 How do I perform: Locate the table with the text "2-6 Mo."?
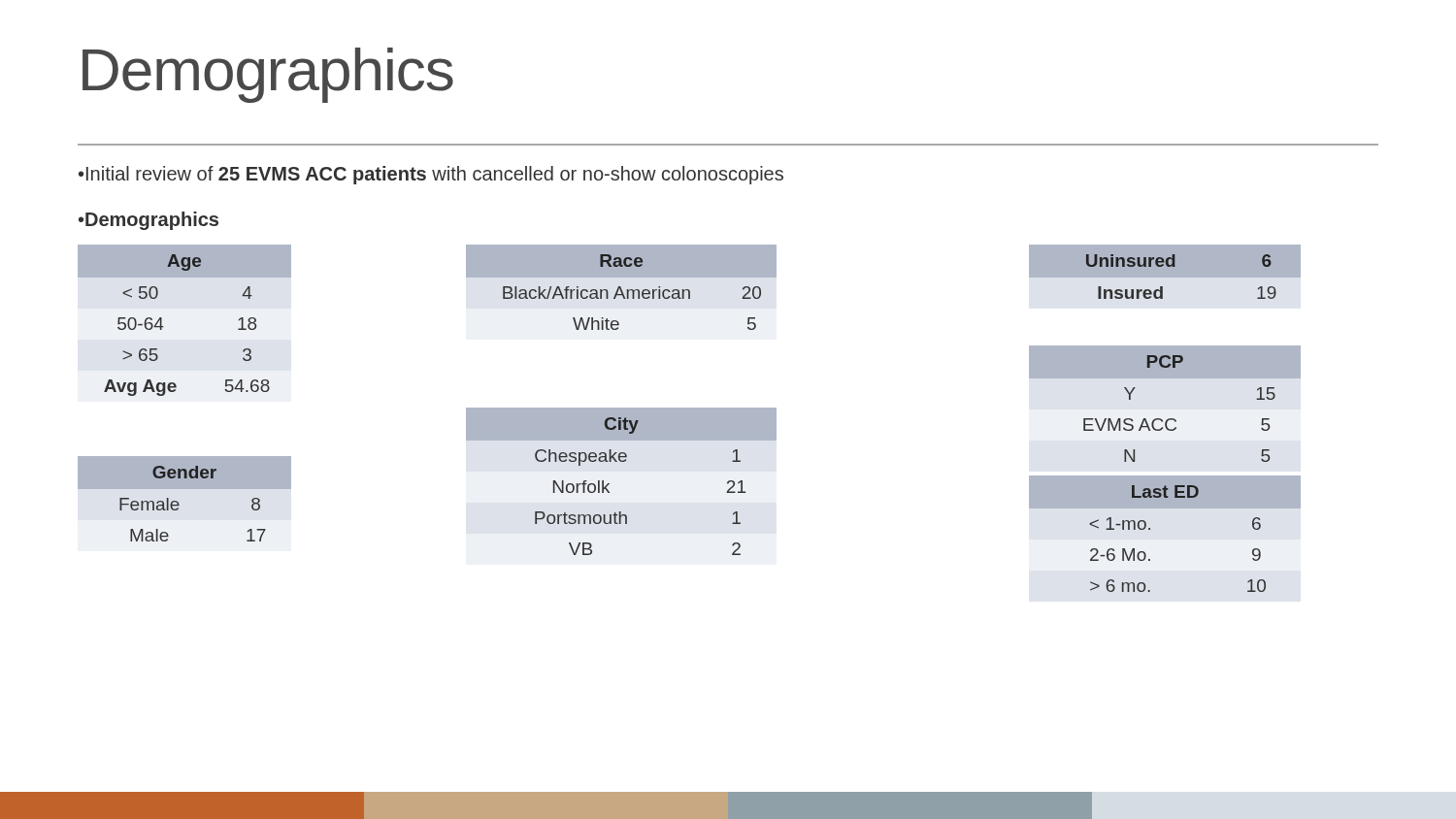[x=1165, y=539]
